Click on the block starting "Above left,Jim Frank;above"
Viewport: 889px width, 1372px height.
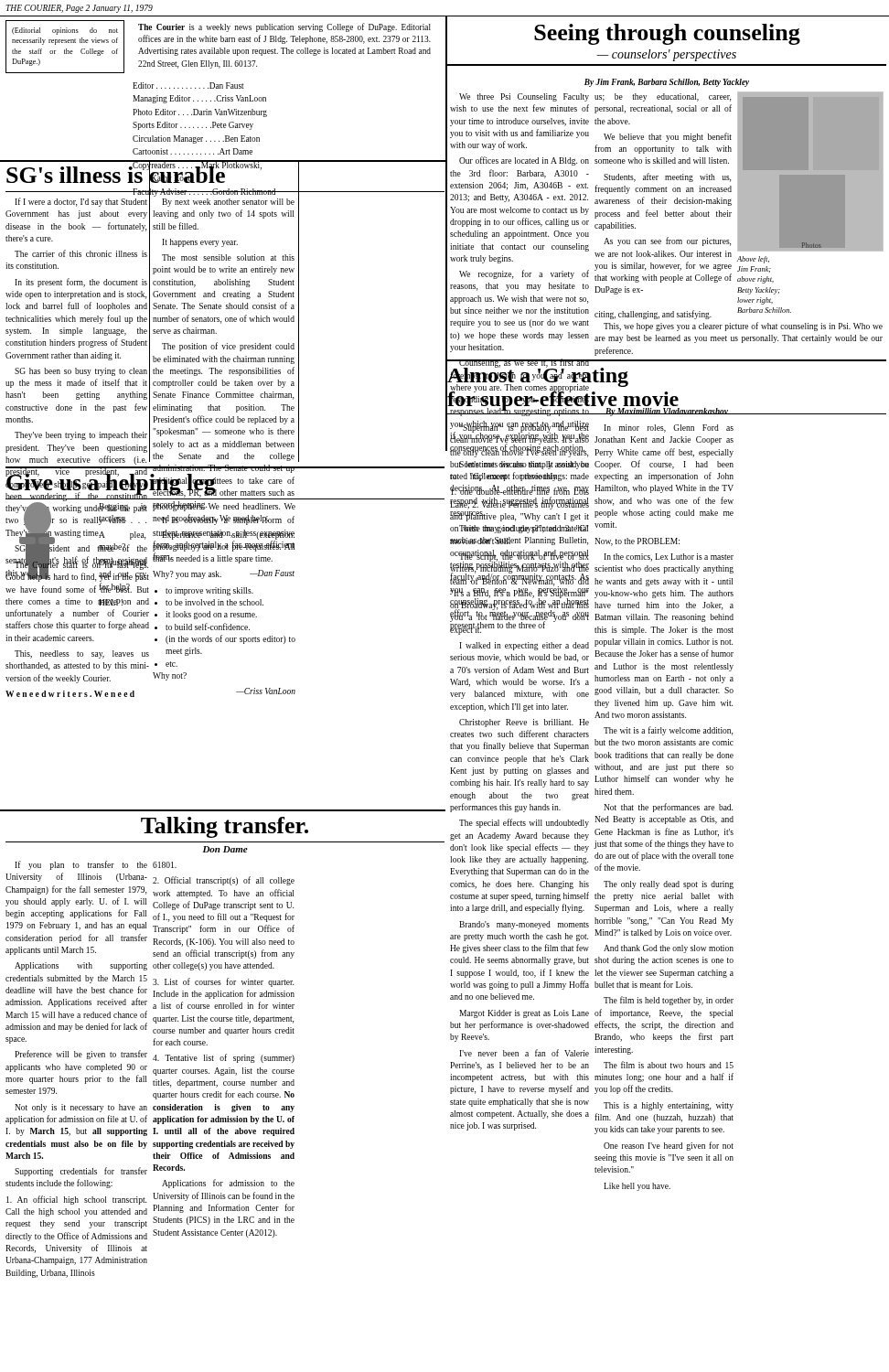tap(764, 285)
